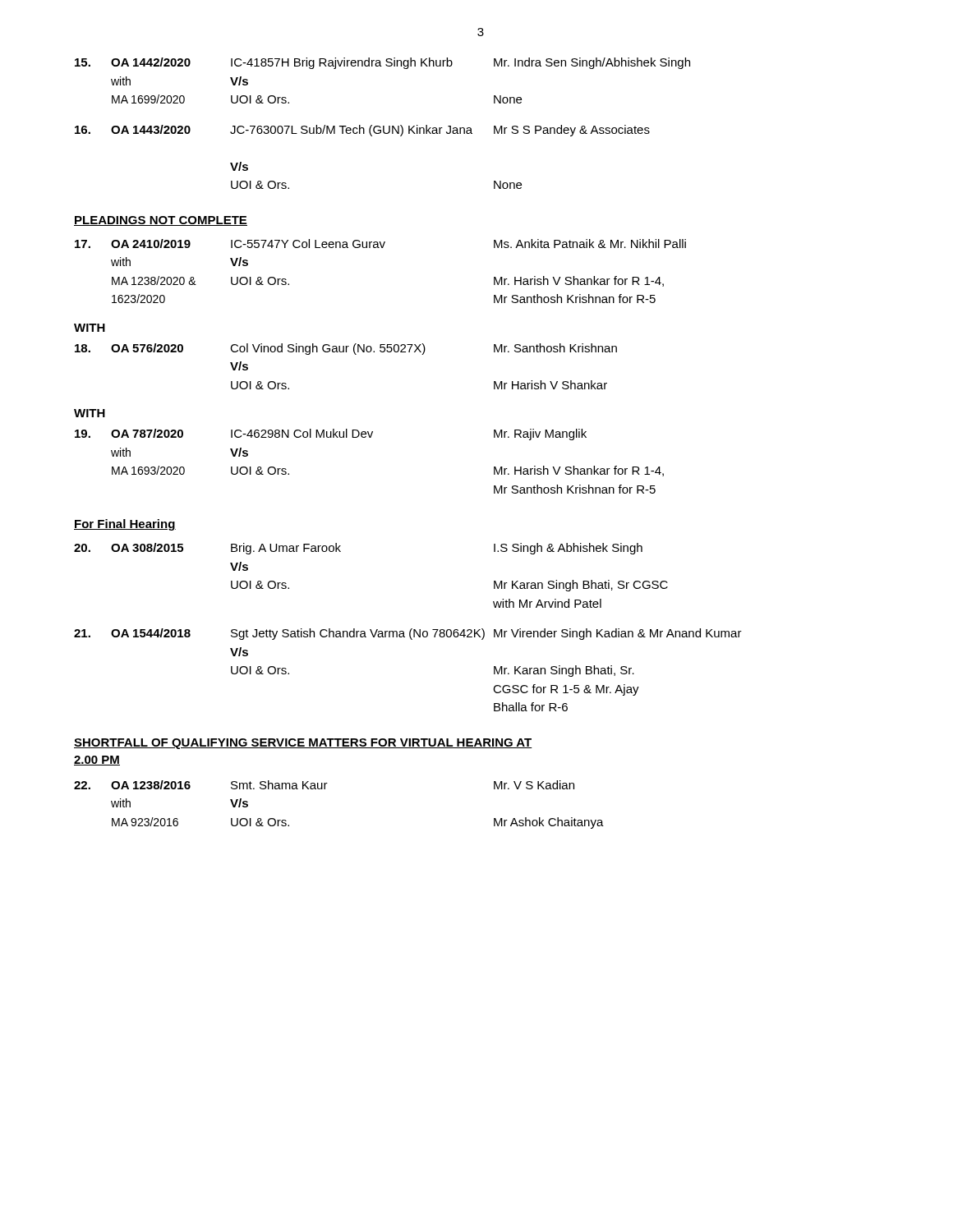
Task: Locate the list item containing "17. OA 2410/2019 with MA 1238/2020 &"
Action: [380, 244]
